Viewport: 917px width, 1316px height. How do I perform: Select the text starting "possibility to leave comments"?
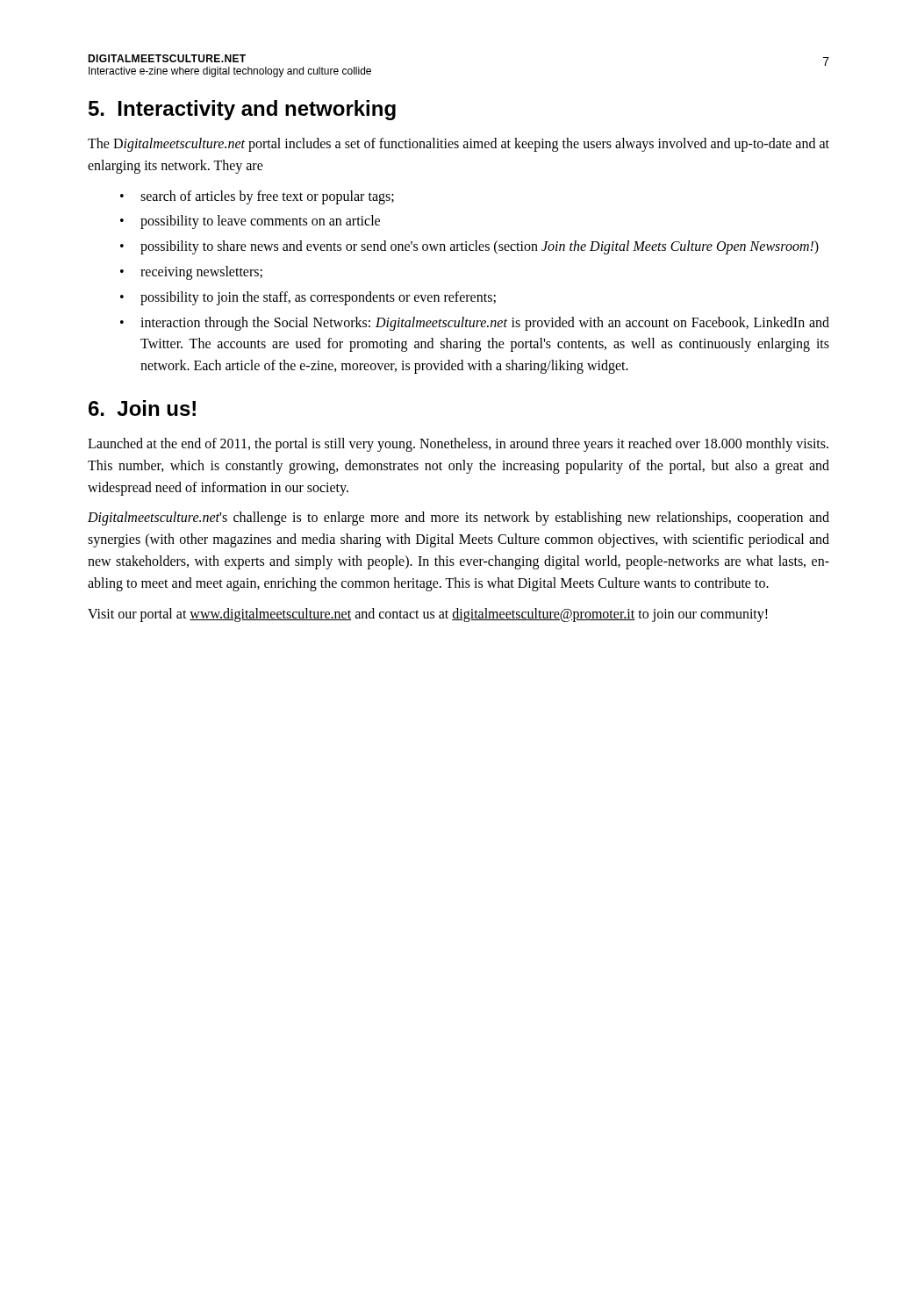[260, 221]
